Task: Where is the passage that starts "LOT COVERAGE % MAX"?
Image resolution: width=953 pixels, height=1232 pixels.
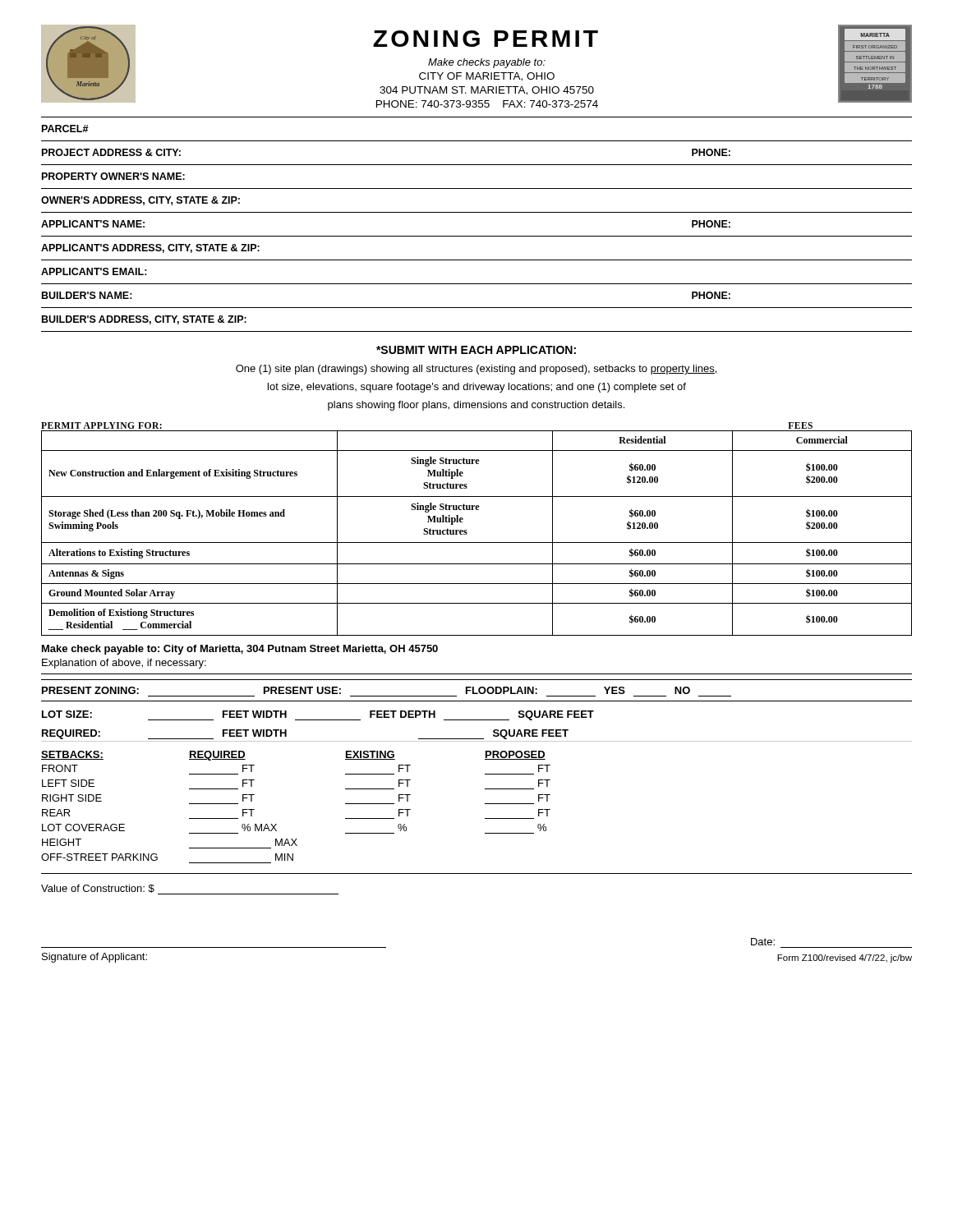Action: pos(74,826)
